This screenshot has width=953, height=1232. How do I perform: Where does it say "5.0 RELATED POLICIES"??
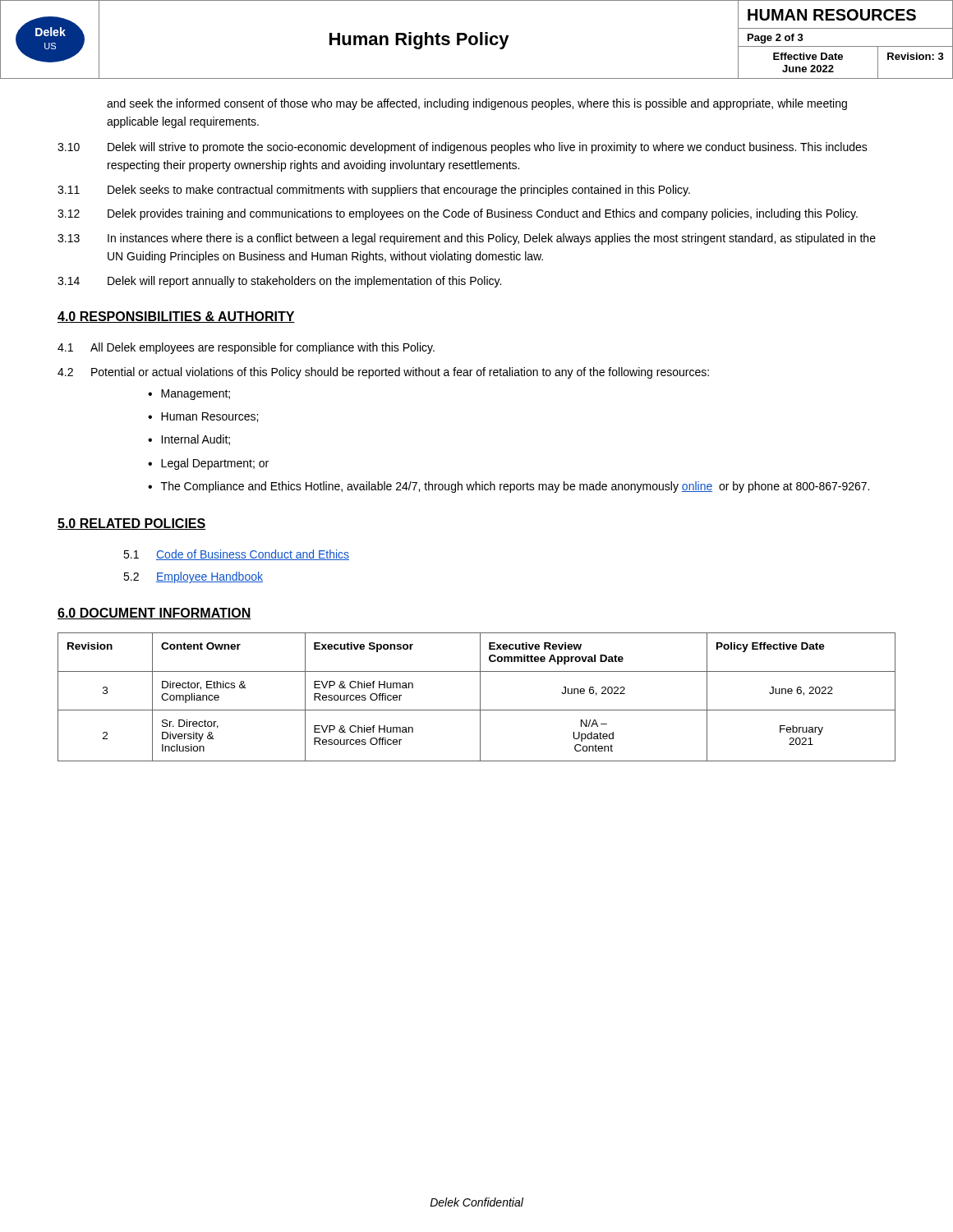click(x=132, y=523)
